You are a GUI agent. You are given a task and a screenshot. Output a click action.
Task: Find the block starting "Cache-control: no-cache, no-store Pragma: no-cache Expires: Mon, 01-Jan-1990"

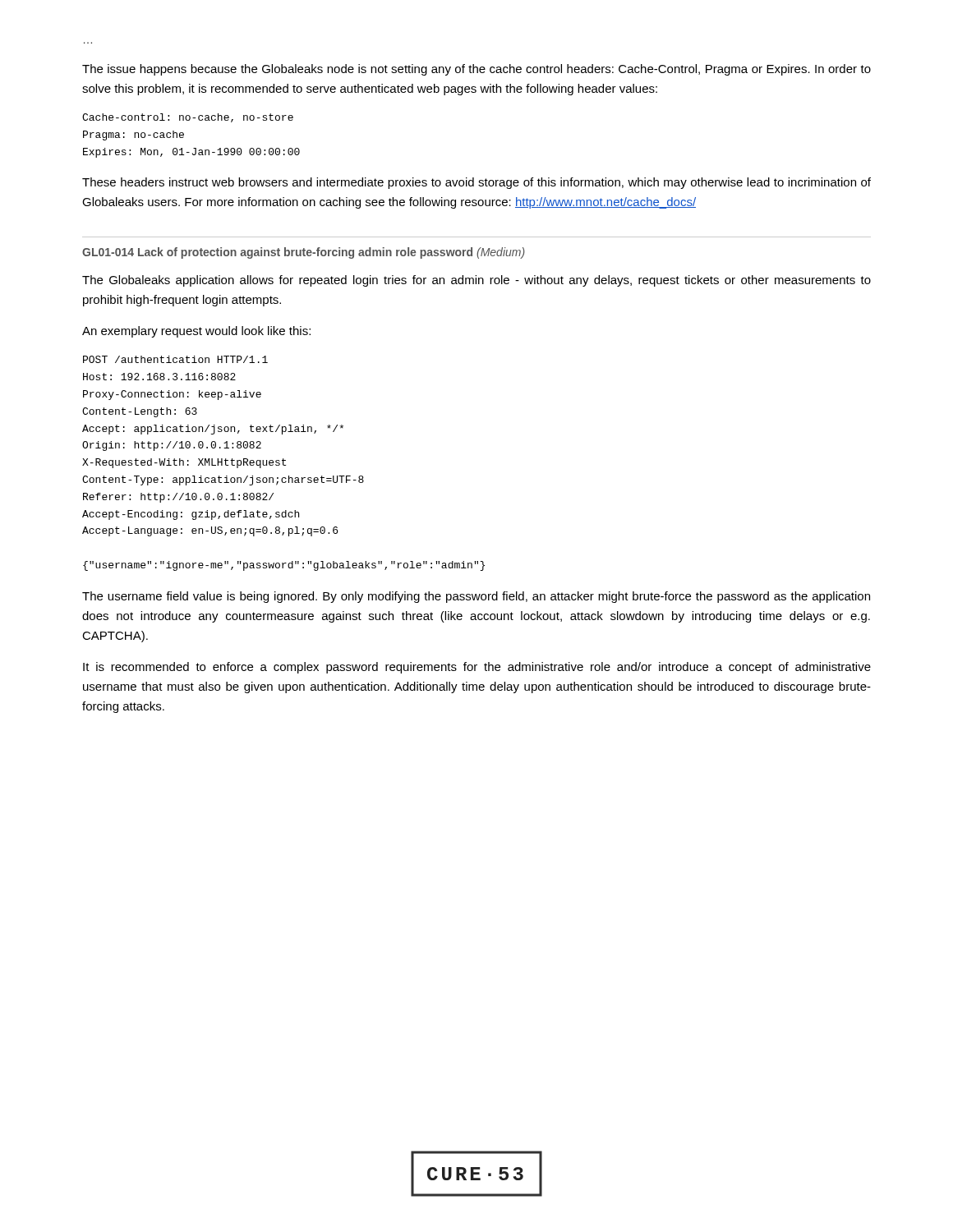pyautogui.click(x=191, y=135)
